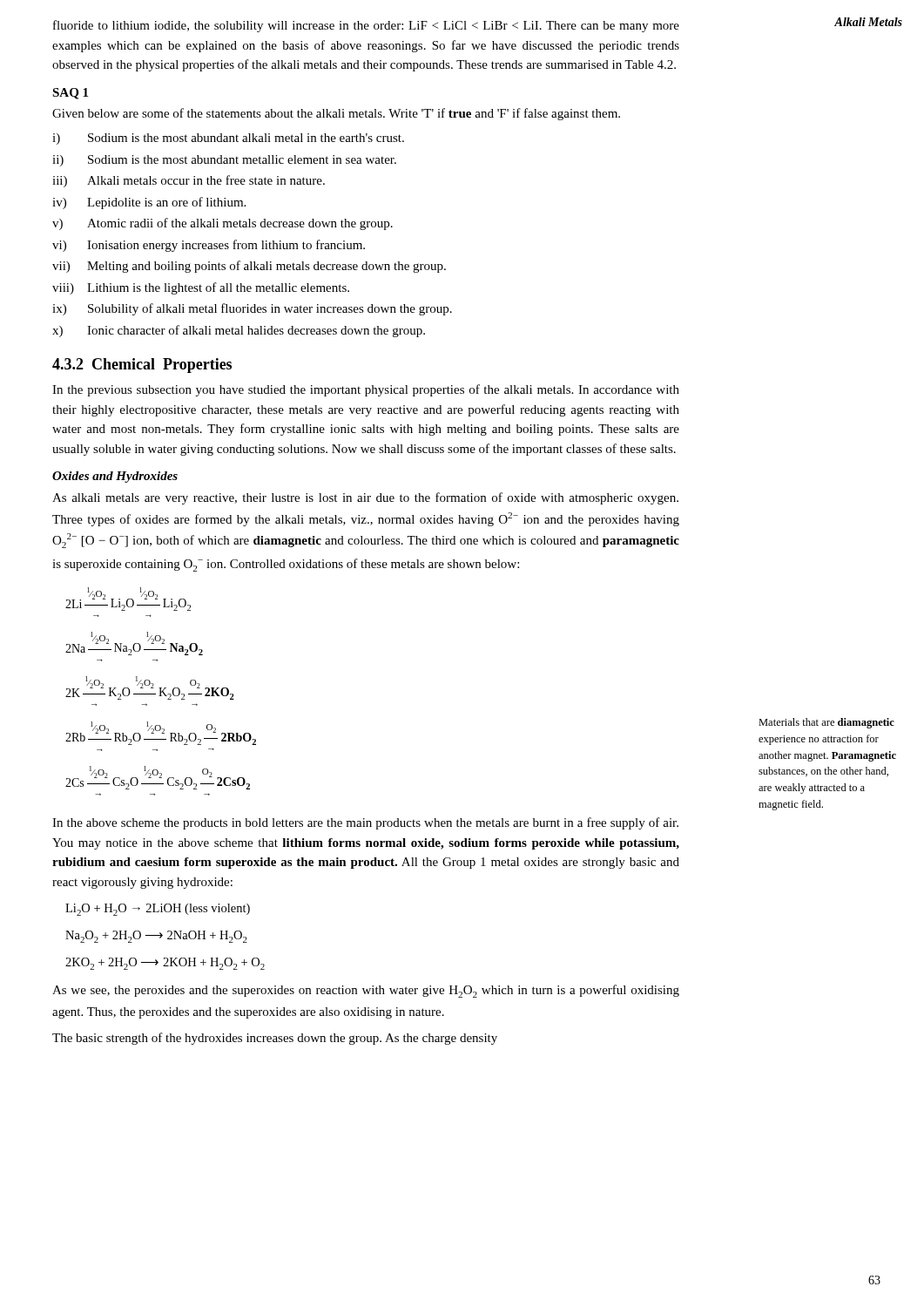Locate the block of text that opens with "v) Atomic radii of"

tap(366, 223)
